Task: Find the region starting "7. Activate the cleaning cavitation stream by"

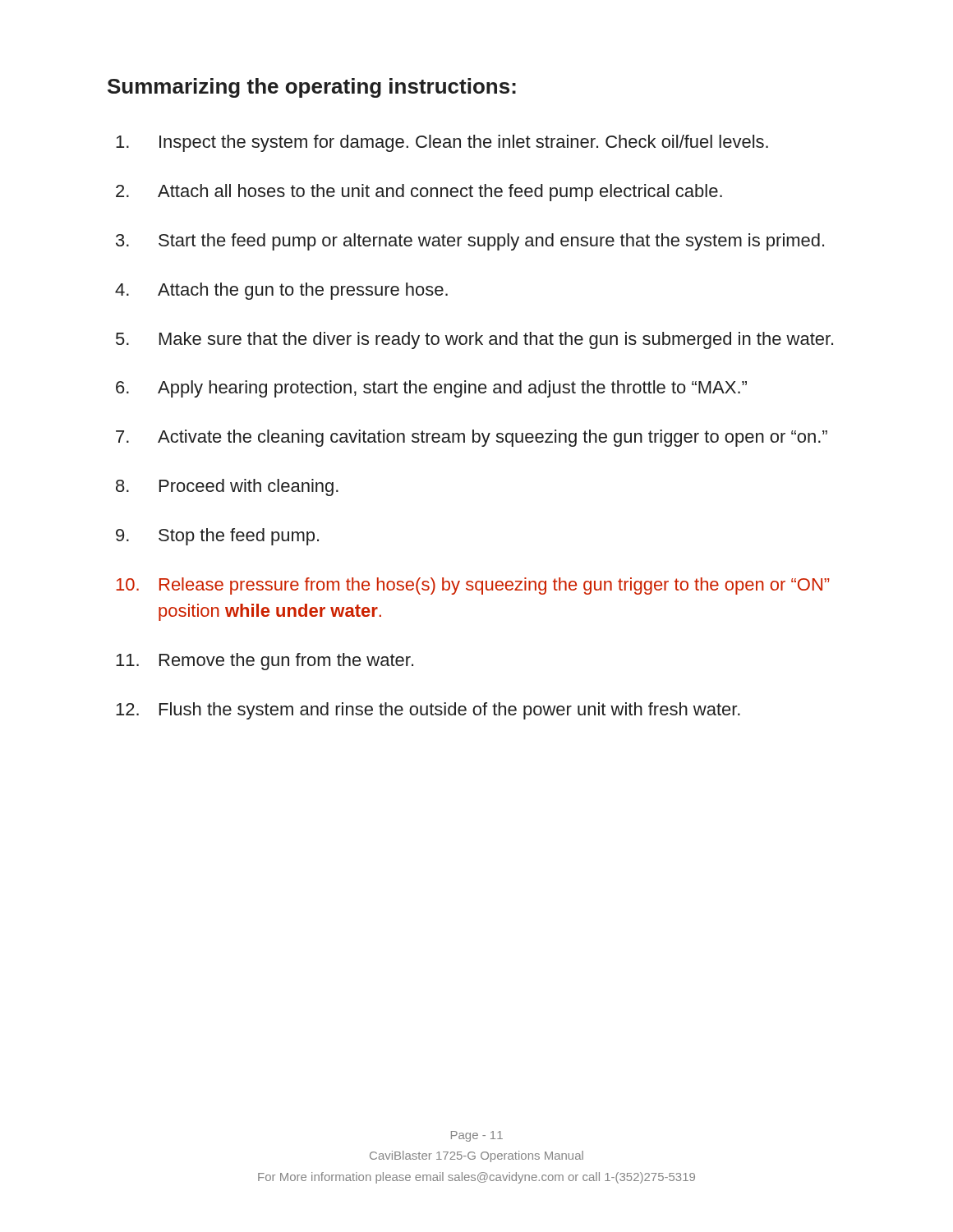Action: pos(481,437)
